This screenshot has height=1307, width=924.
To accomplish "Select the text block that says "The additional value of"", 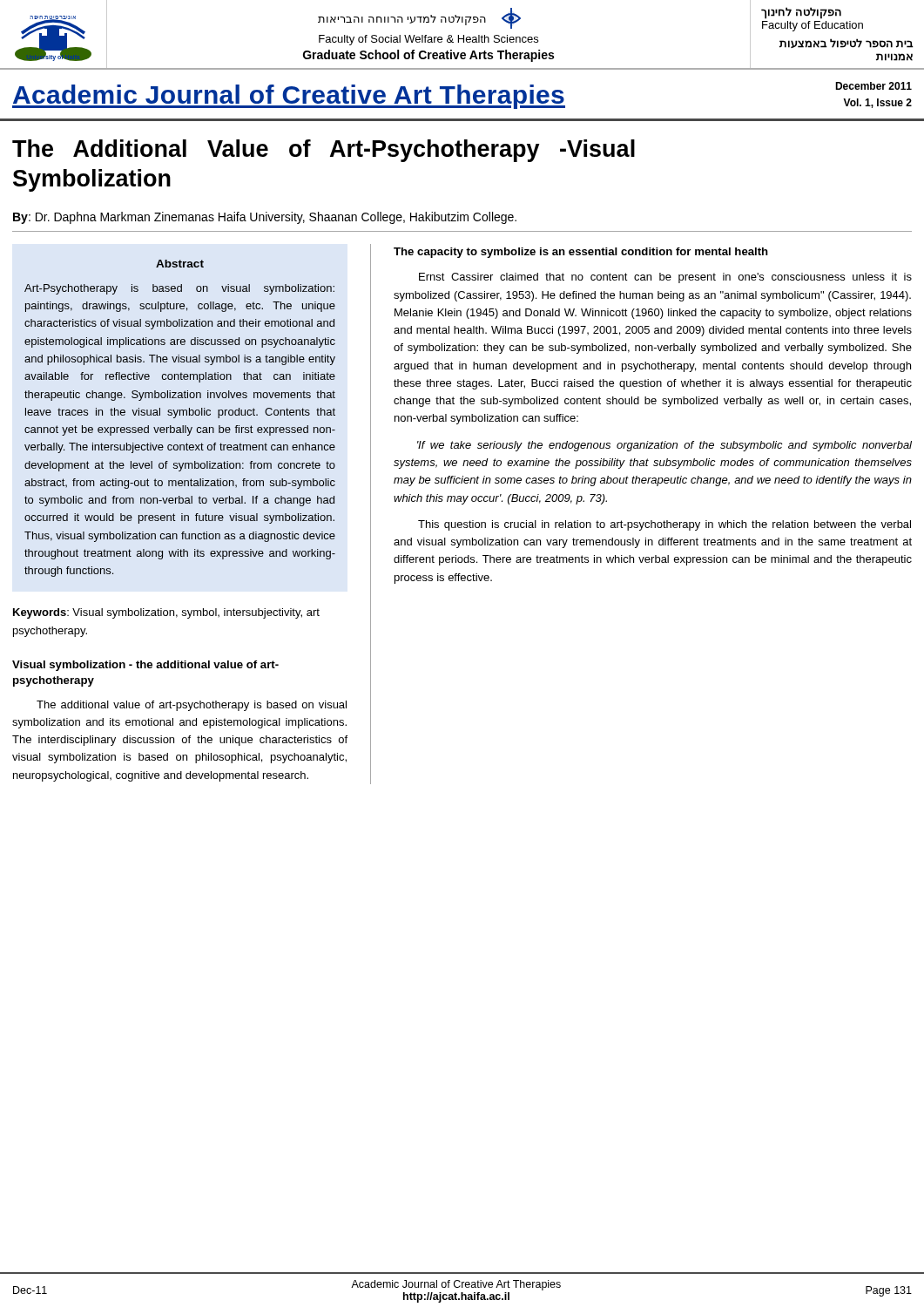I will 180,740.
